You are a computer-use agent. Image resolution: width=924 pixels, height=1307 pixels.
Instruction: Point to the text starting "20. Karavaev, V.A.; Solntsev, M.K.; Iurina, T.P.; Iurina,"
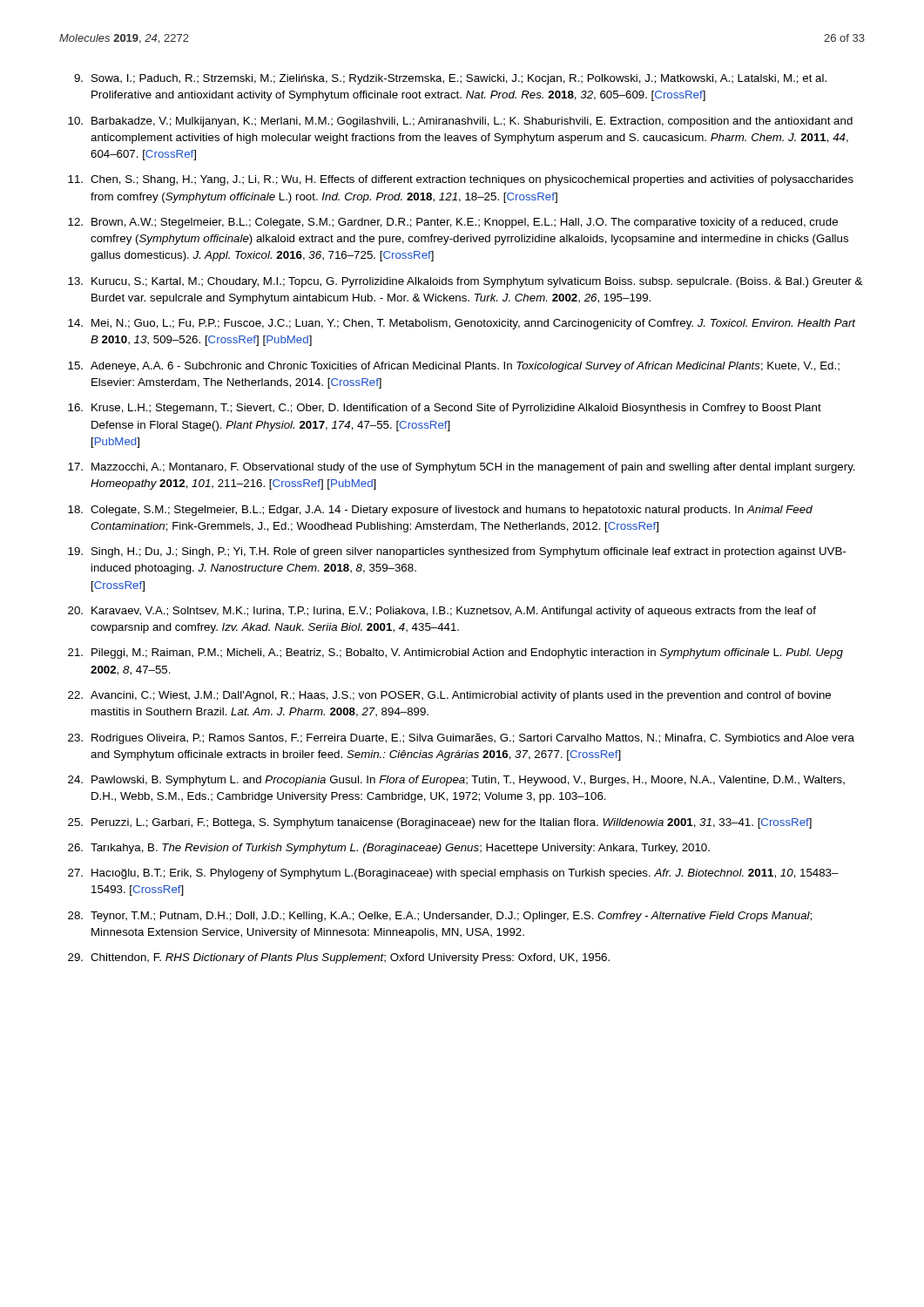[462, 619]
